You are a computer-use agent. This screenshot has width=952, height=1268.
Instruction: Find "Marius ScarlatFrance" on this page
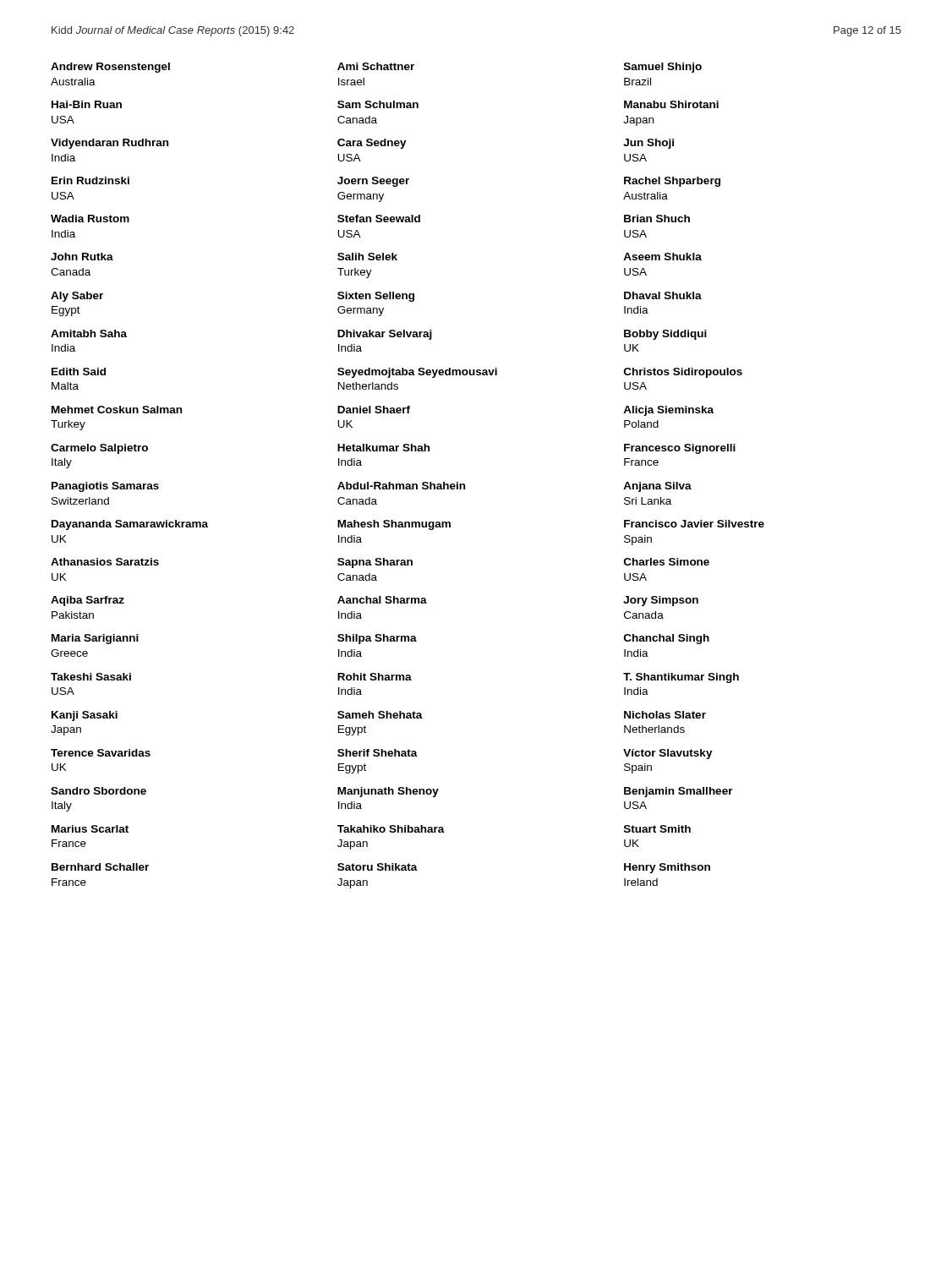[x=90, y=829]
